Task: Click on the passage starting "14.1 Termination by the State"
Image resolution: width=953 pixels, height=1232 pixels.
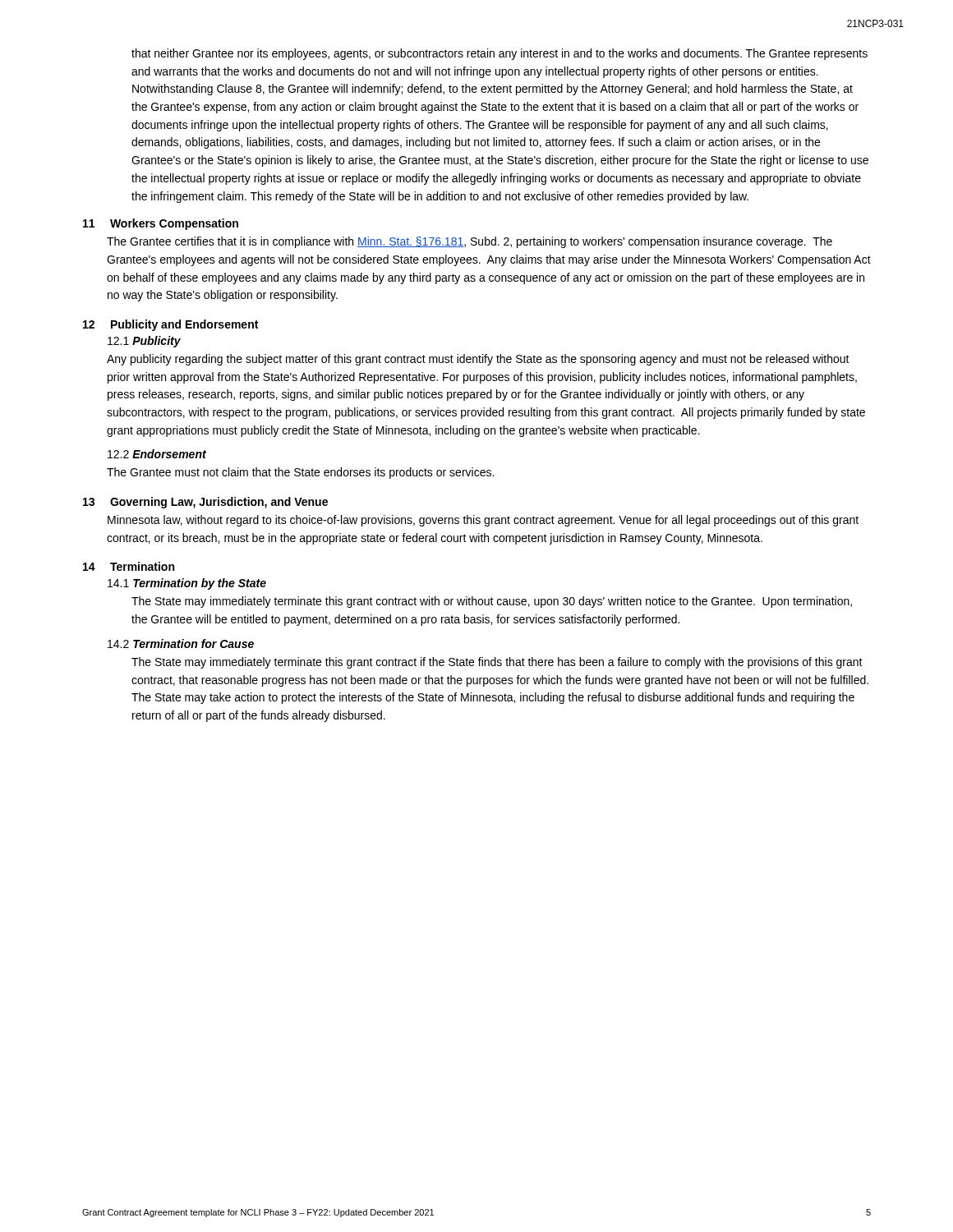Action: click(x=187, y=584)
